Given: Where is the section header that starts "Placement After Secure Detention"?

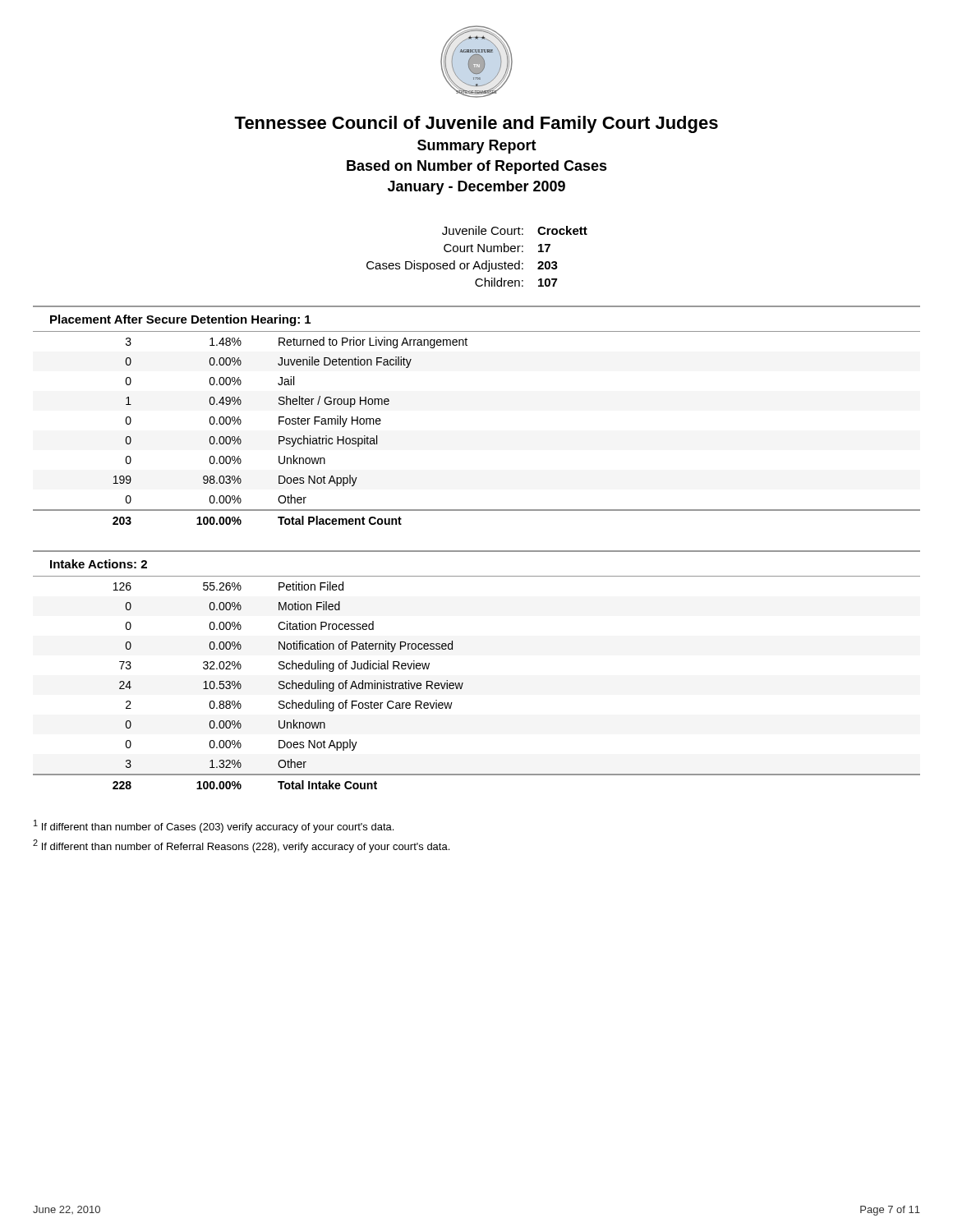Looking at the screenshot, I should pos(180,319).
